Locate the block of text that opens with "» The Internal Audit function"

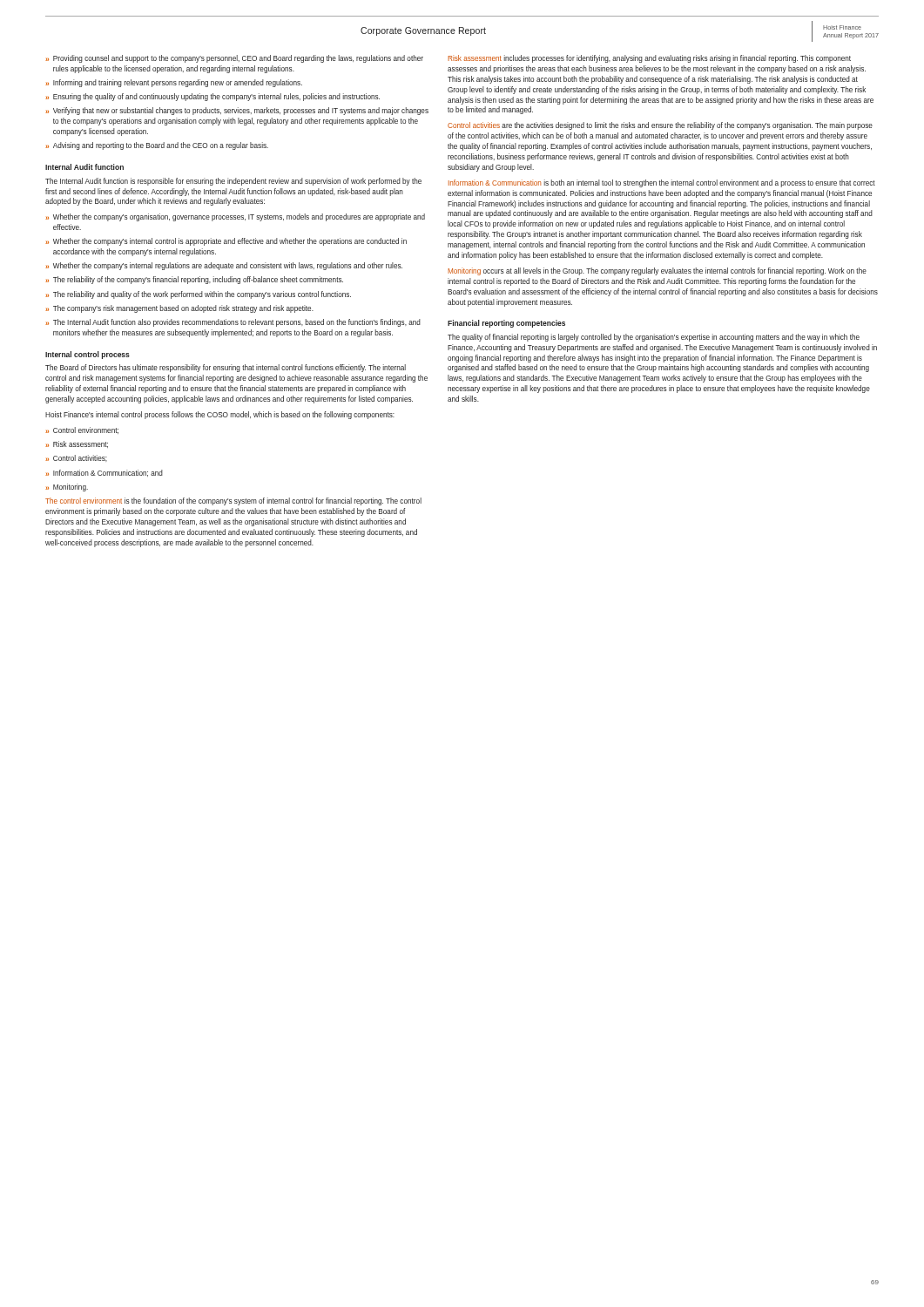[x=237, y=329]
